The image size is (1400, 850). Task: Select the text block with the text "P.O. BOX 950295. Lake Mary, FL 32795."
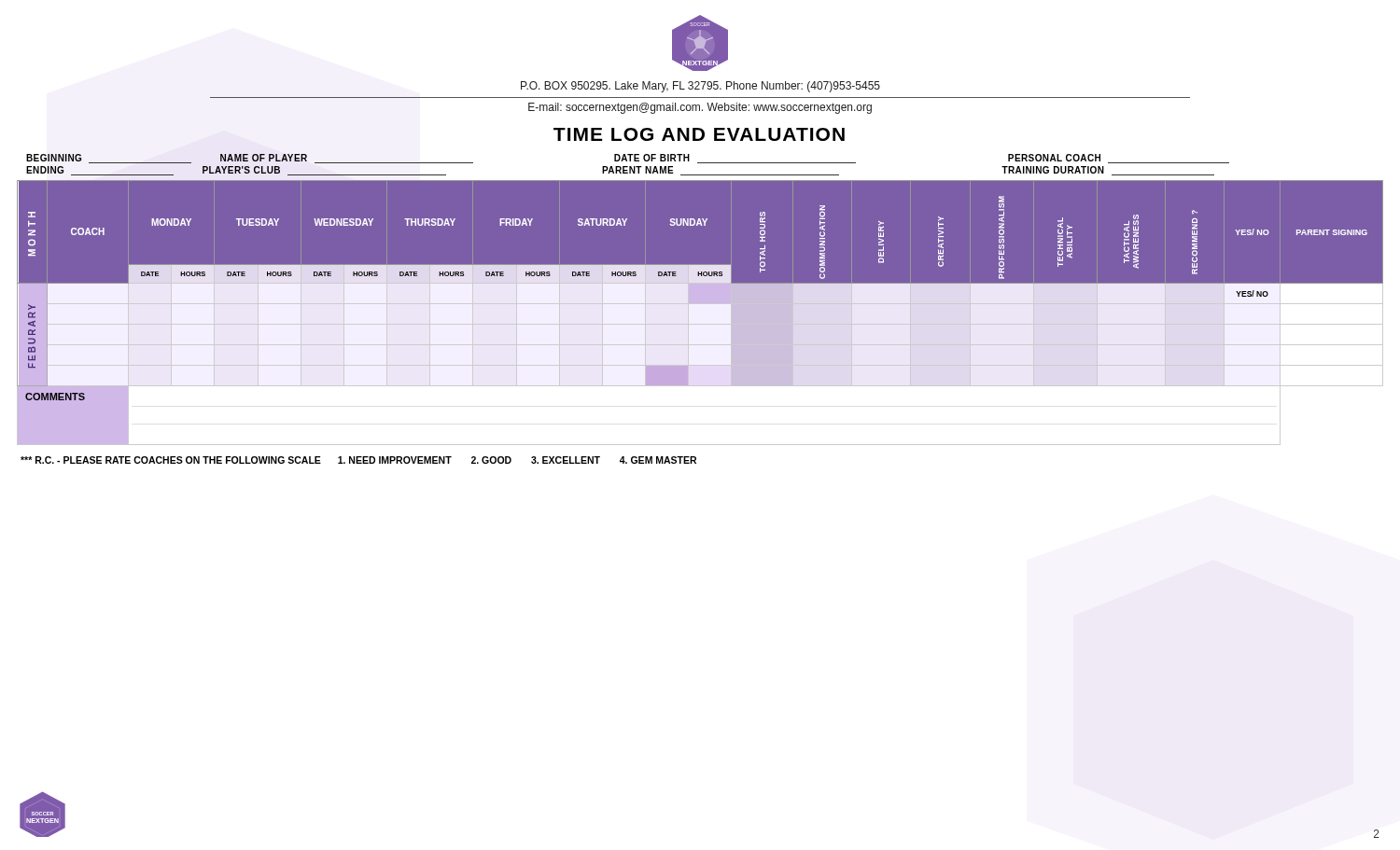pos(700,86)
